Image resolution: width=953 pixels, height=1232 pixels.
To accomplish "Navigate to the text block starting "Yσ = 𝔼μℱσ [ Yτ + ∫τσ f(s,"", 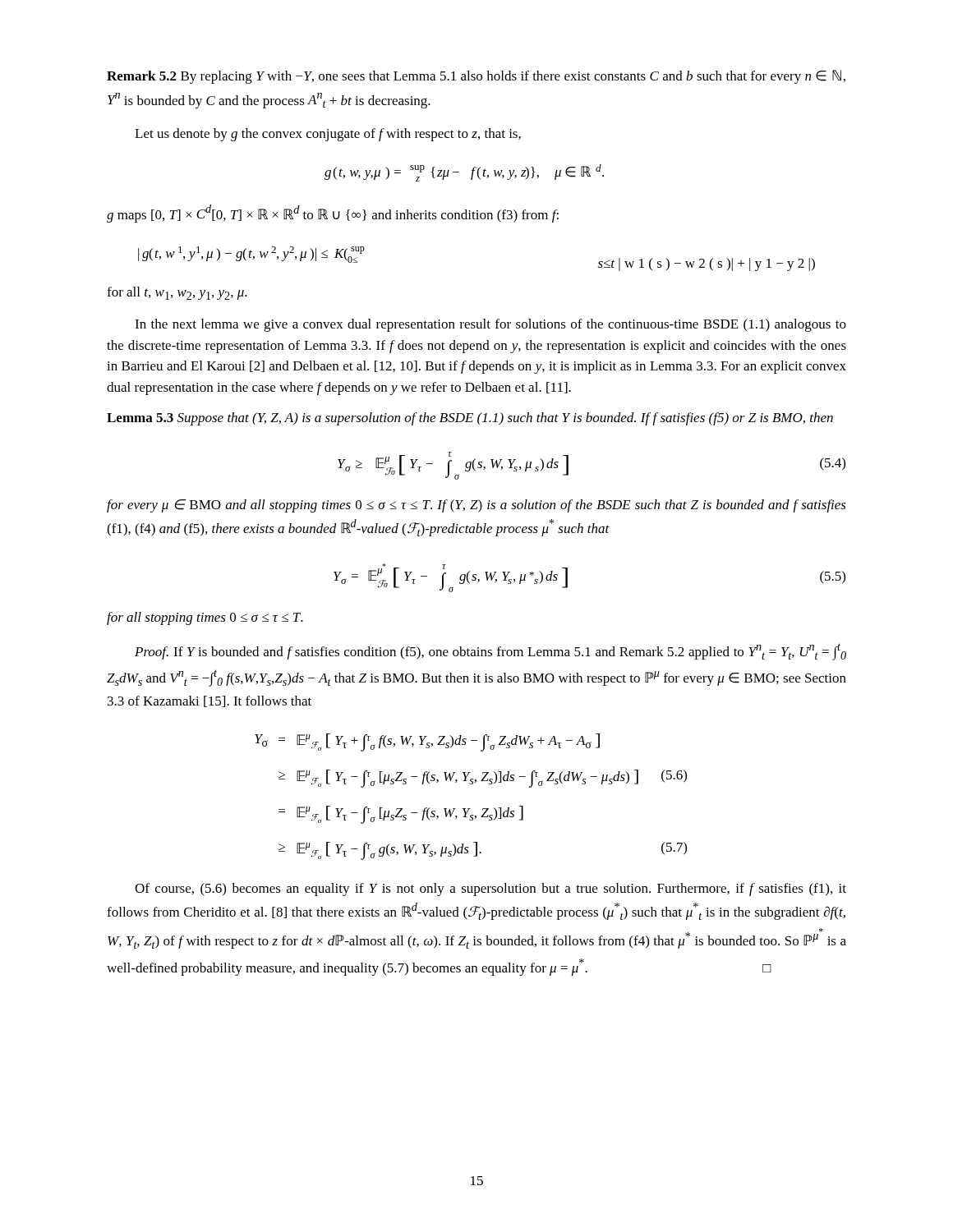I will (x=476, y=794).
